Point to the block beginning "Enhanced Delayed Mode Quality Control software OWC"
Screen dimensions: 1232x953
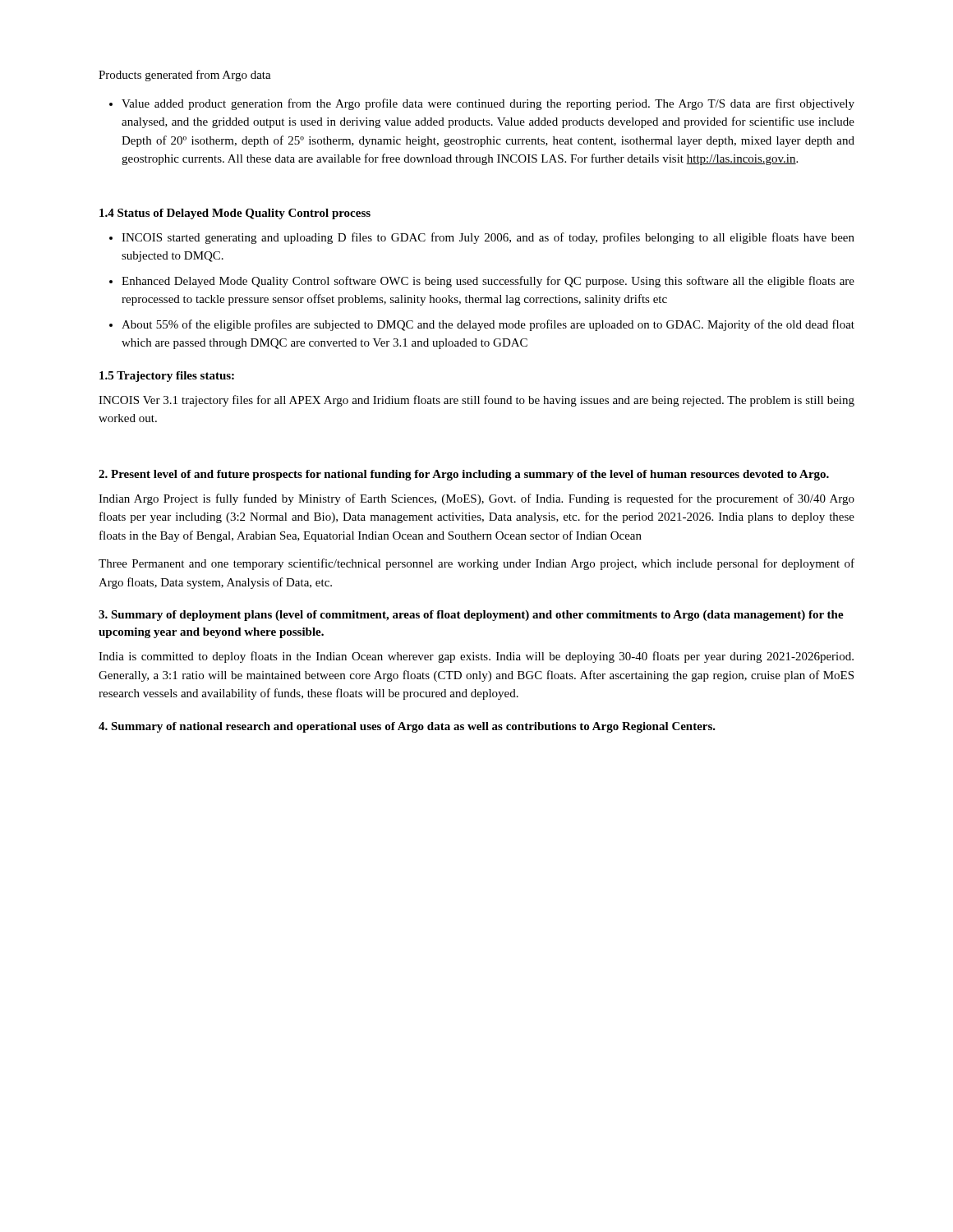(x=488, y=290)
